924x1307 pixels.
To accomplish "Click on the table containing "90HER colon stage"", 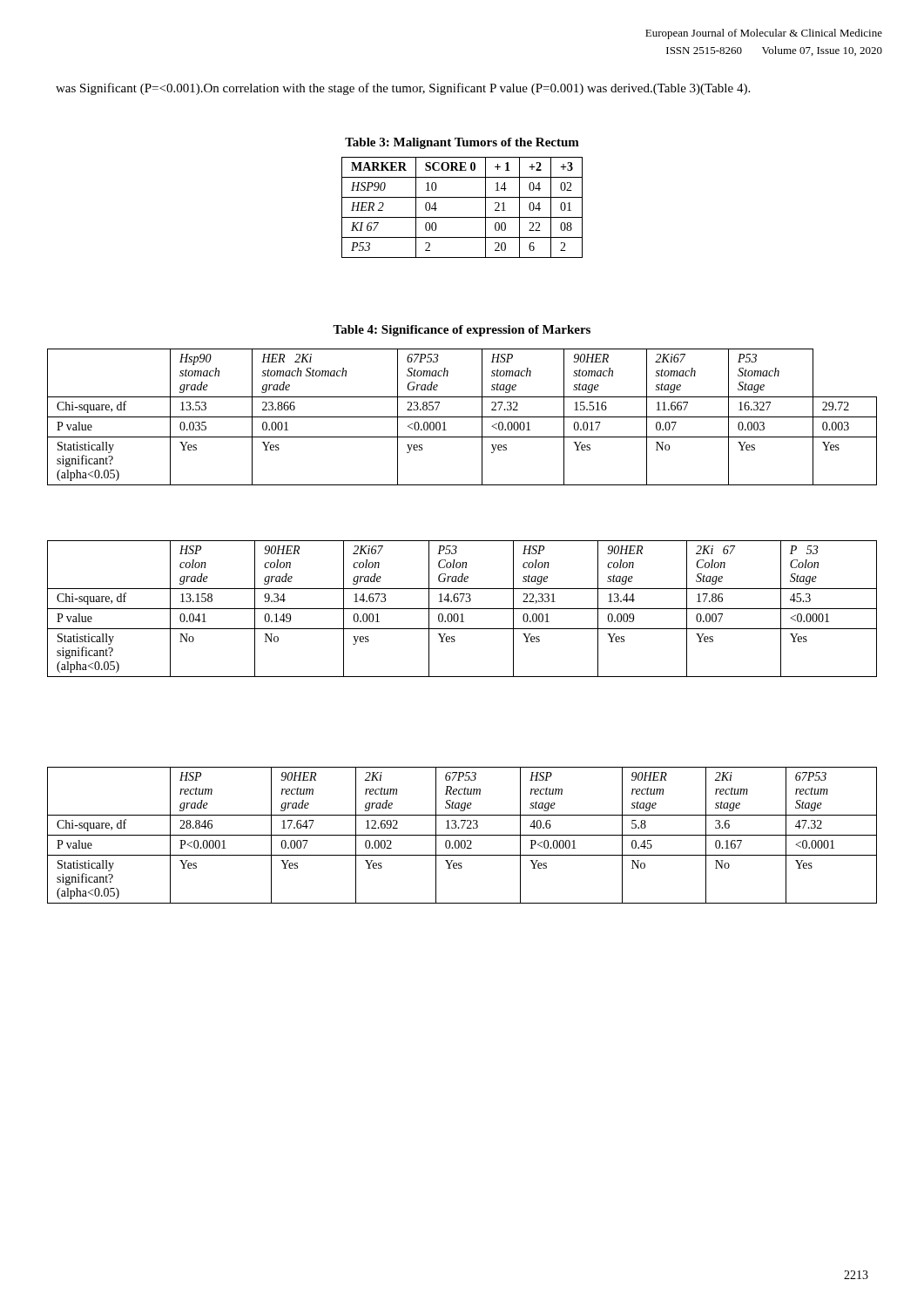I will [x=462, y=609].
